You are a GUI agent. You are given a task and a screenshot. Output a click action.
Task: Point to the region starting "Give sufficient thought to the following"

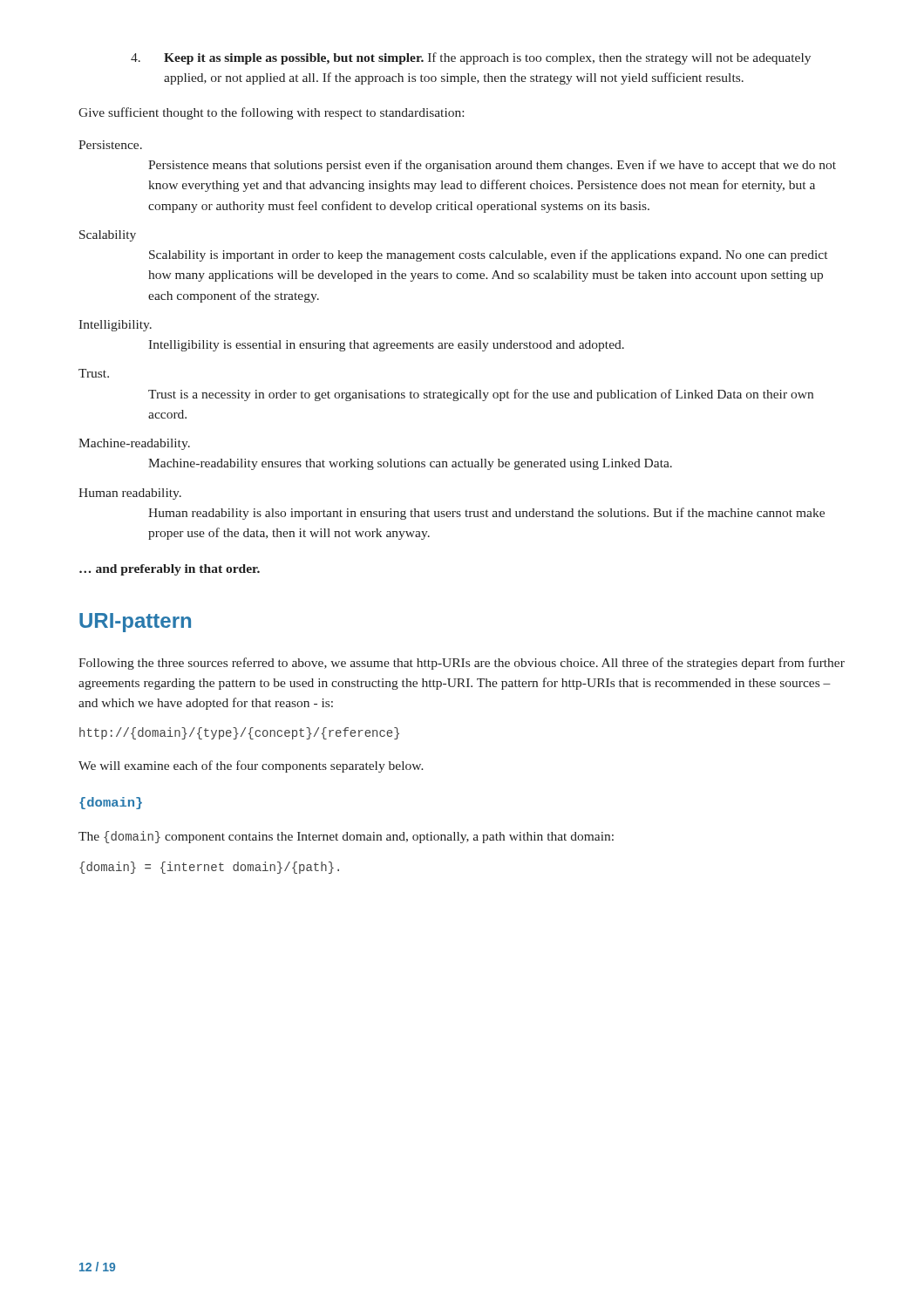pyautogui.click(x=272, y=112)
